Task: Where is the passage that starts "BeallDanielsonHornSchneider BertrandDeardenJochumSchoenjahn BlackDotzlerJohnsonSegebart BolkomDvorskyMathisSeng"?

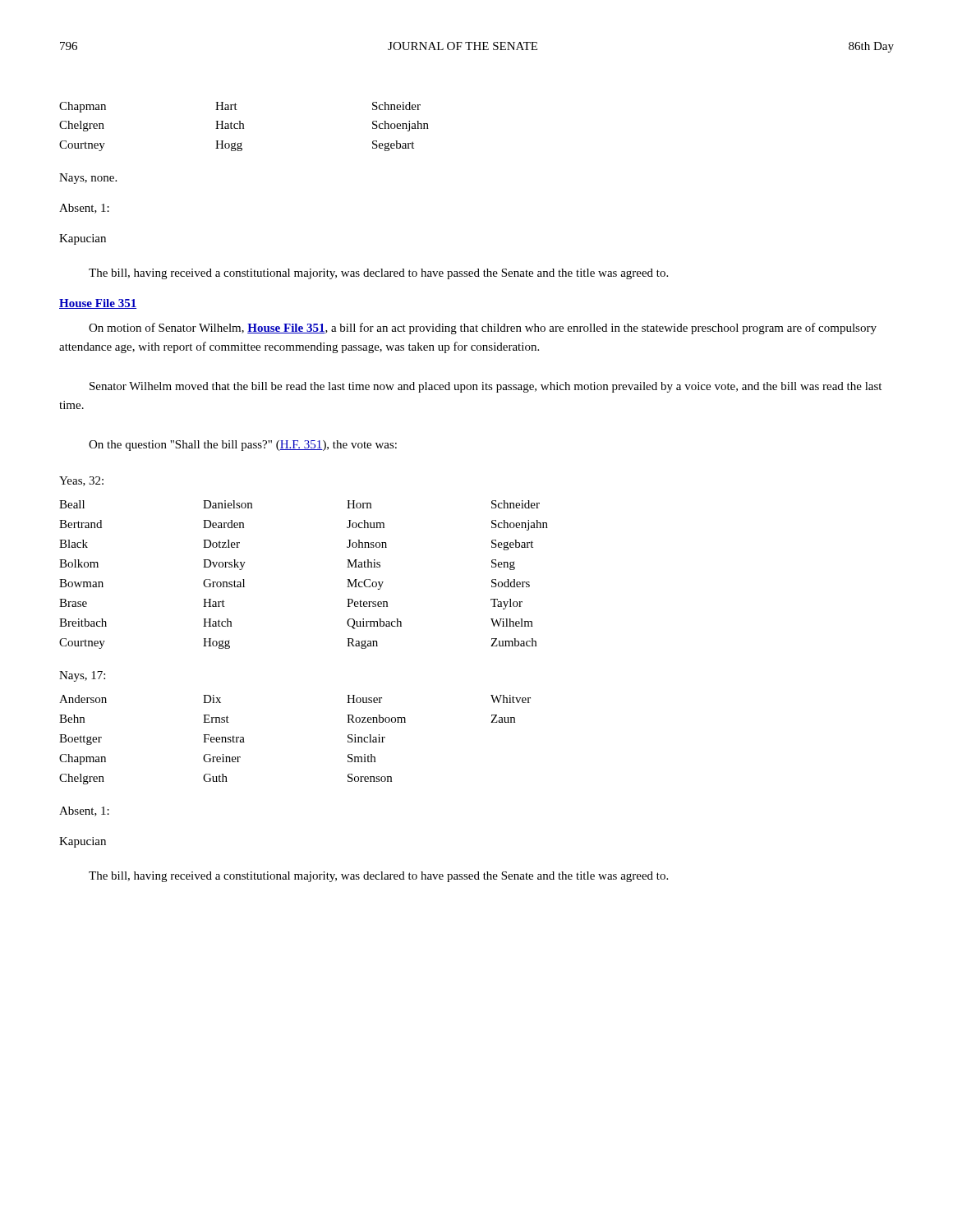Action: click(x=347, y=573)
